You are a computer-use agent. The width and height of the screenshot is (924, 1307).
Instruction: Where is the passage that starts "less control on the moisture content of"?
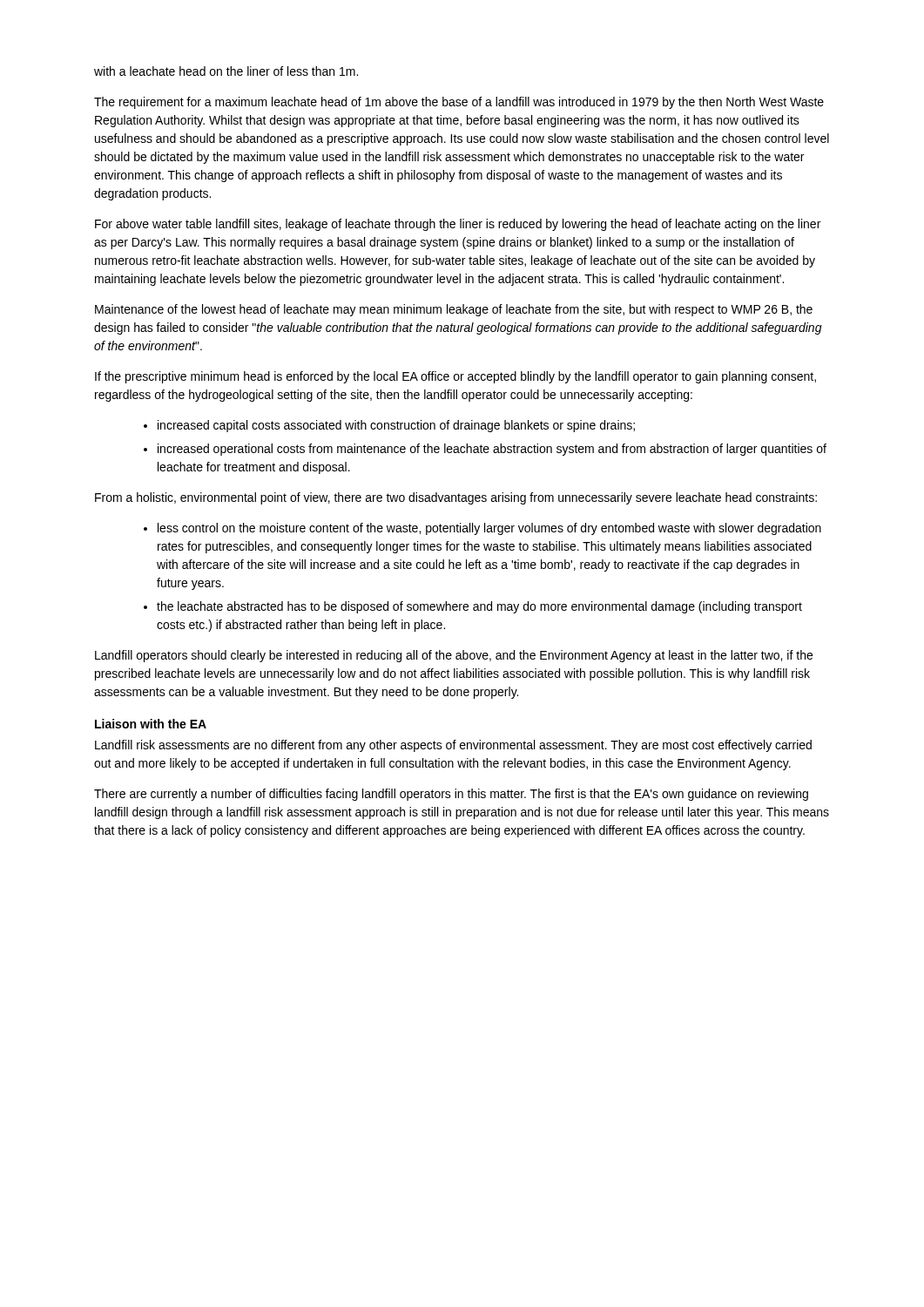[x=489, y=555]
